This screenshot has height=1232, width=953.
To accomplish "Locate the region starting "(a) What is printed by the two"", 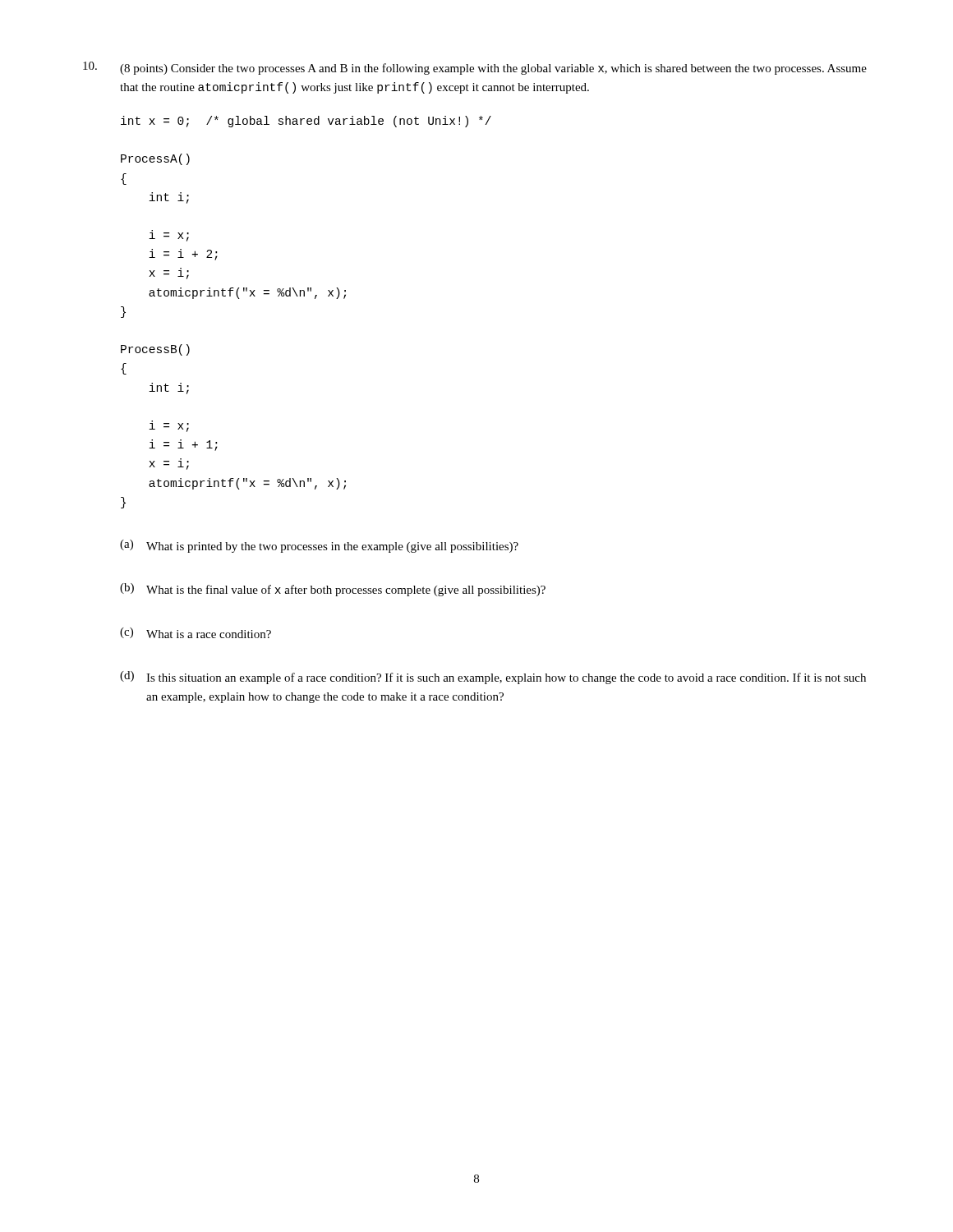I will [495, 547].
